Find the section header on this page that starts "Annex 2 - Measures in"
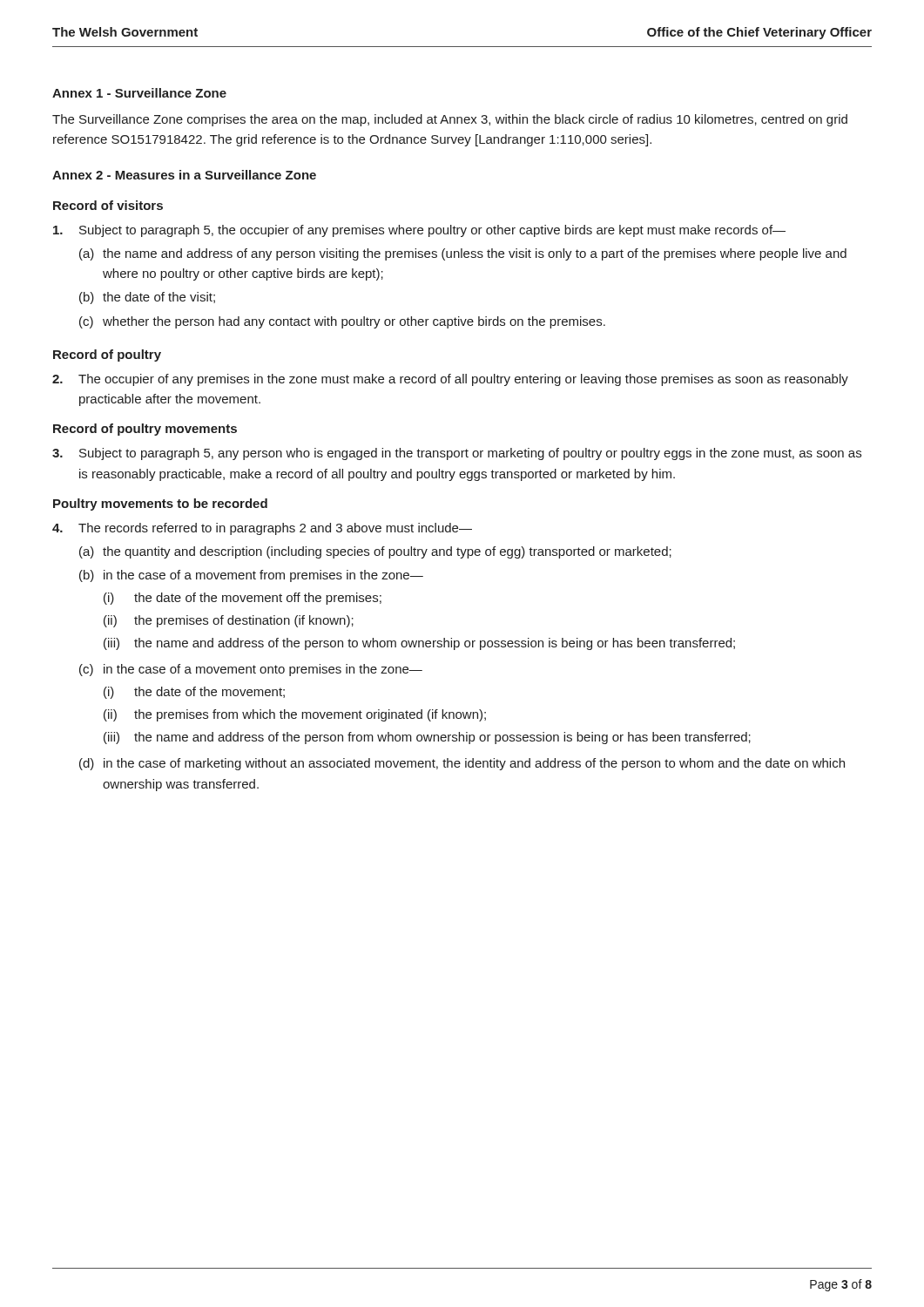 click(184, 174)
